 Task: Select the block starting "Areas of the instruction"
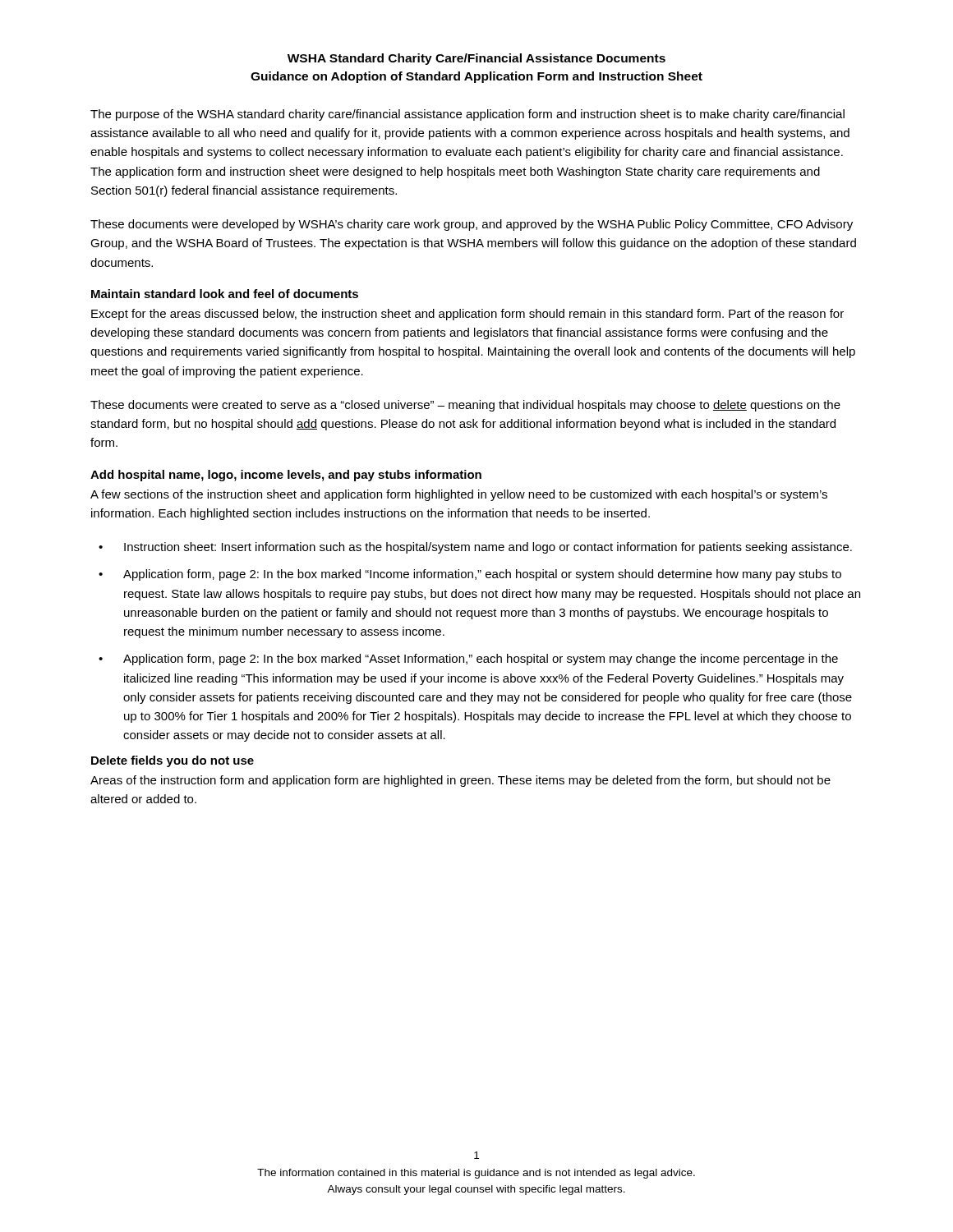pyautogui.click(x=460, y=789)
